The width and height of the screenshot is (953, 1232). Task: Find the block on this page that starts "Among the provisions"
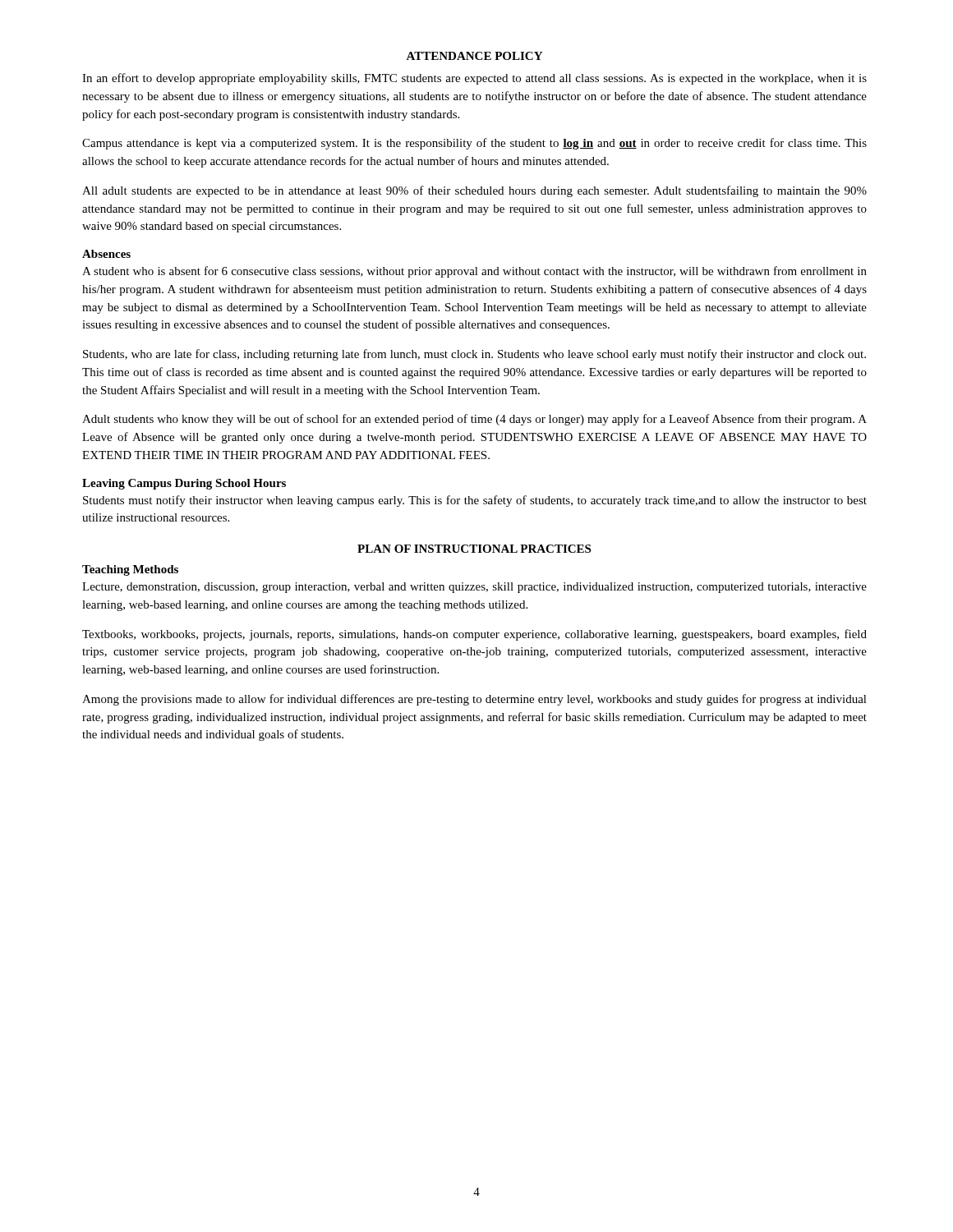(x=474, y=717)
